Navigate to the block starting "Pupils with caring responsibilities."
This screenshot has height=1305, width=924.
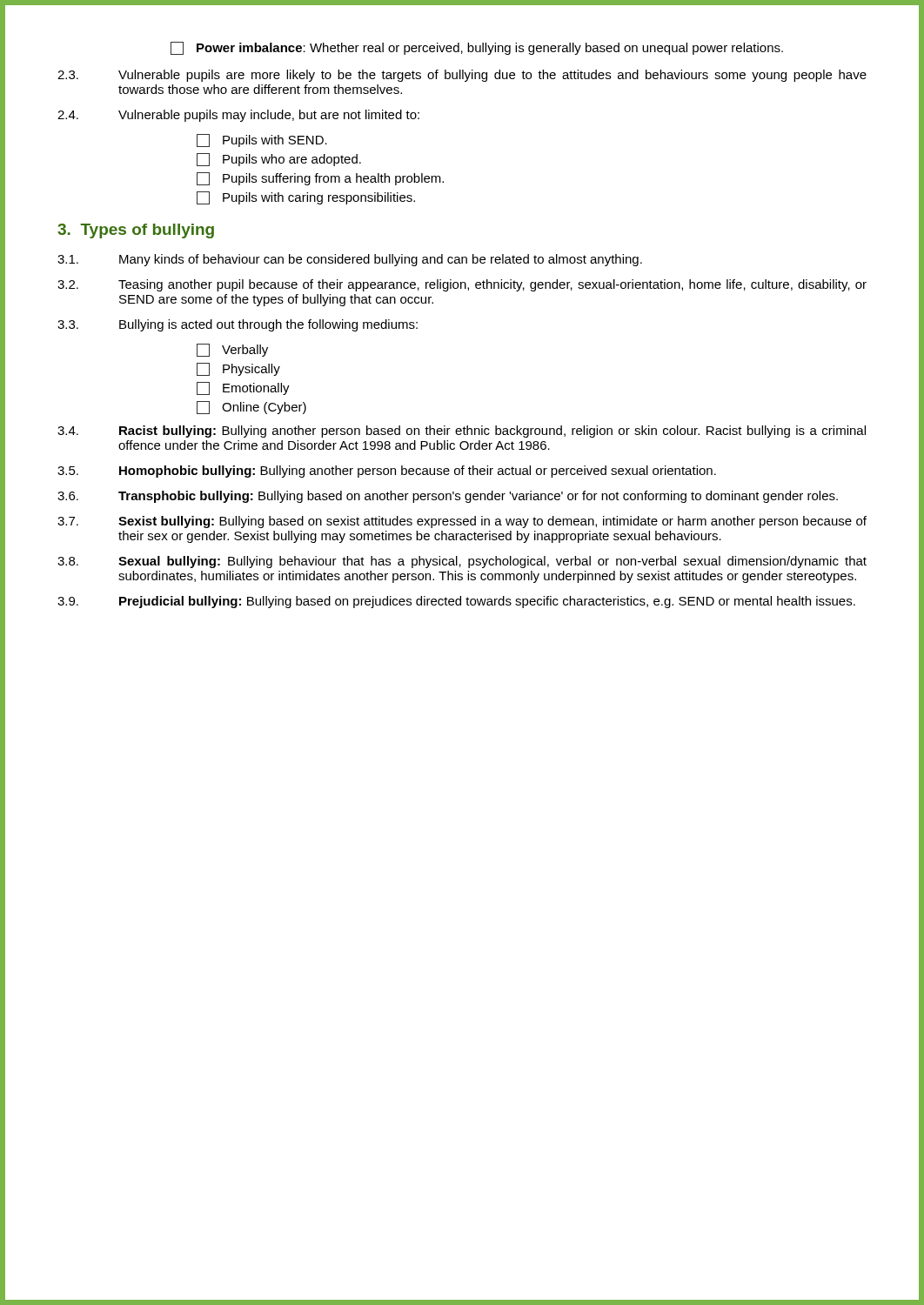(x=306, y=197)
